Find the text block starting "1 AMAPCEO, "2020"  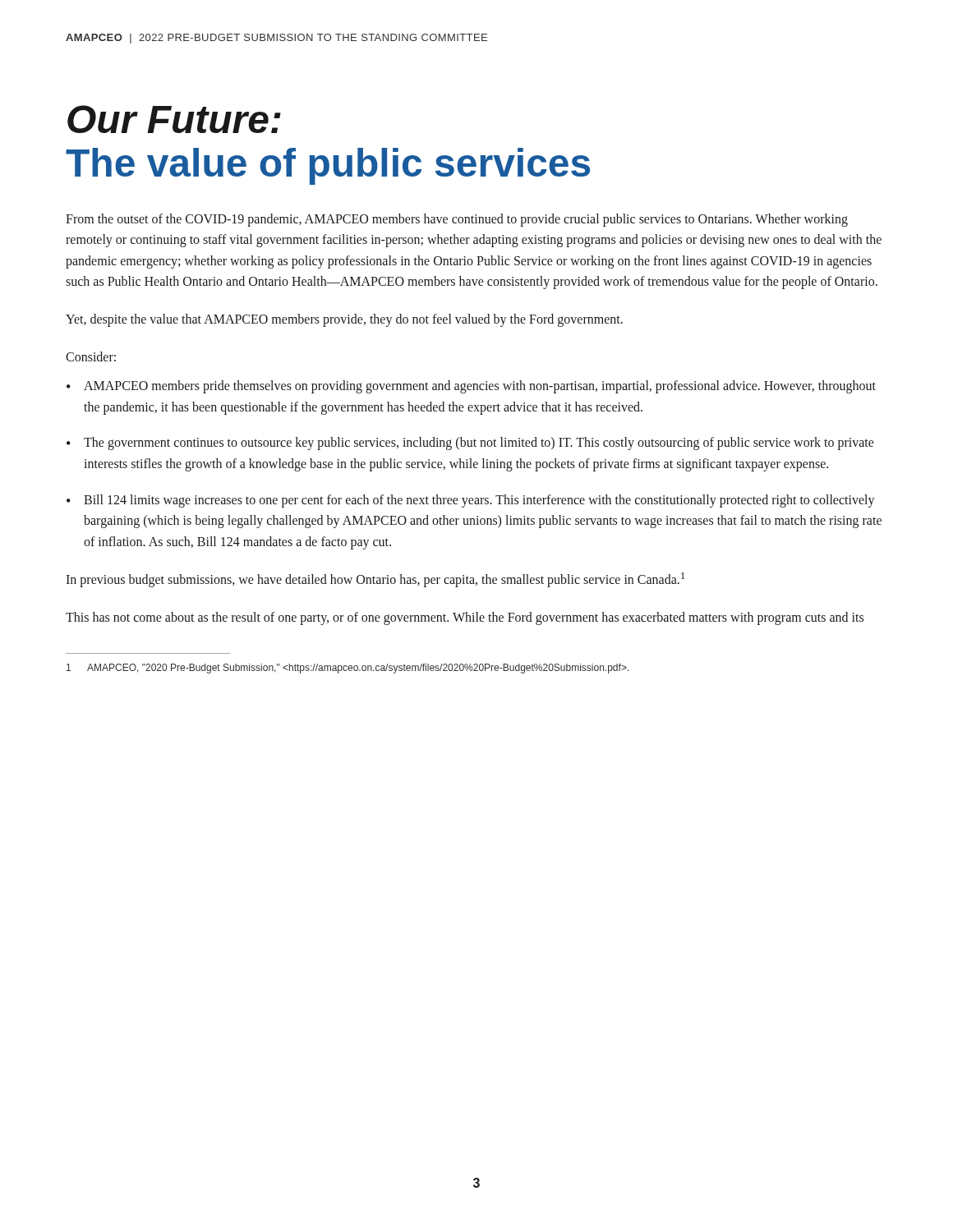(x=348, y=668)
